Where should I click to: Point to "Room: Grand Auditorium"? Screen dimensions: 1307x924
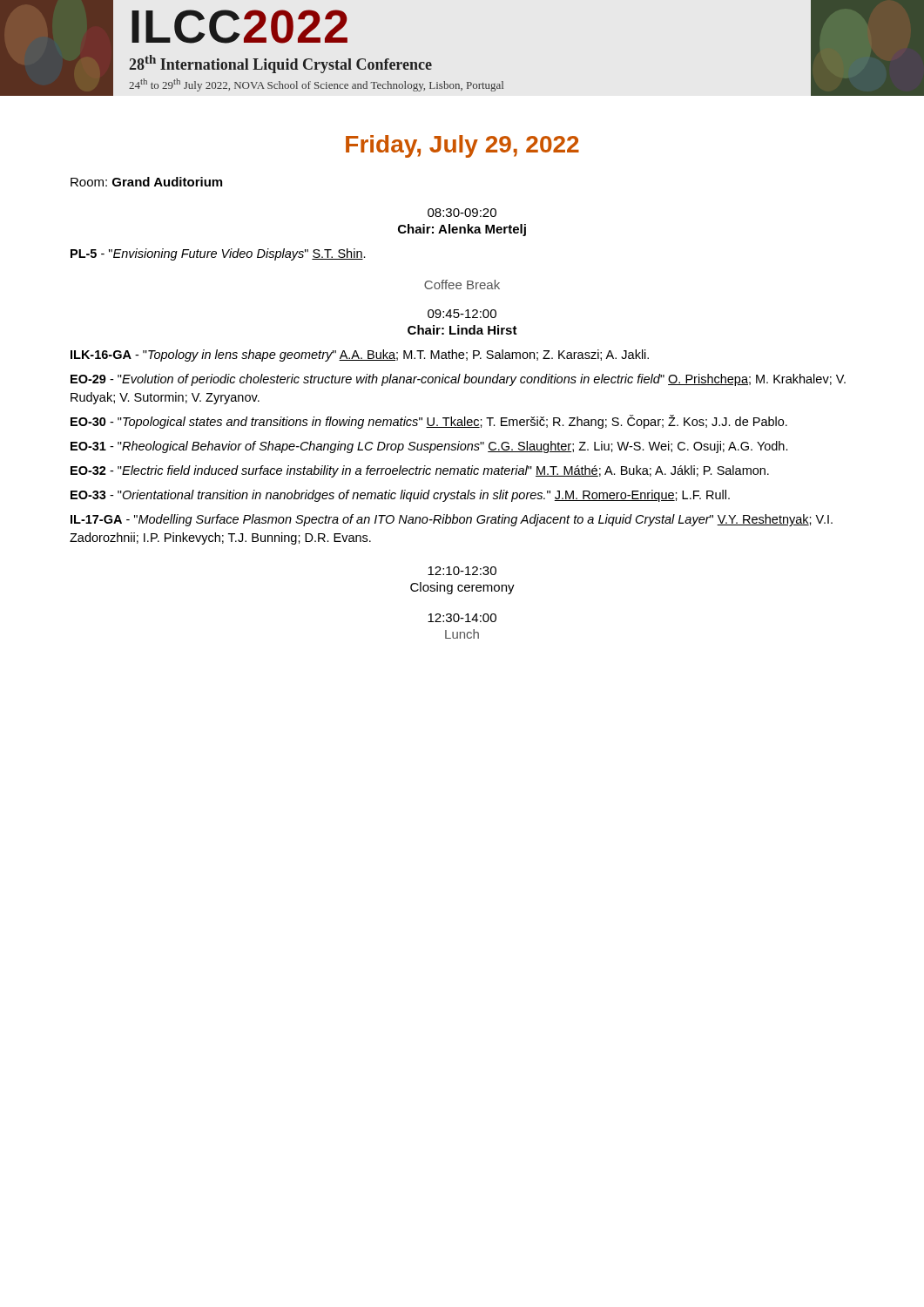click(x=146, y=182)
